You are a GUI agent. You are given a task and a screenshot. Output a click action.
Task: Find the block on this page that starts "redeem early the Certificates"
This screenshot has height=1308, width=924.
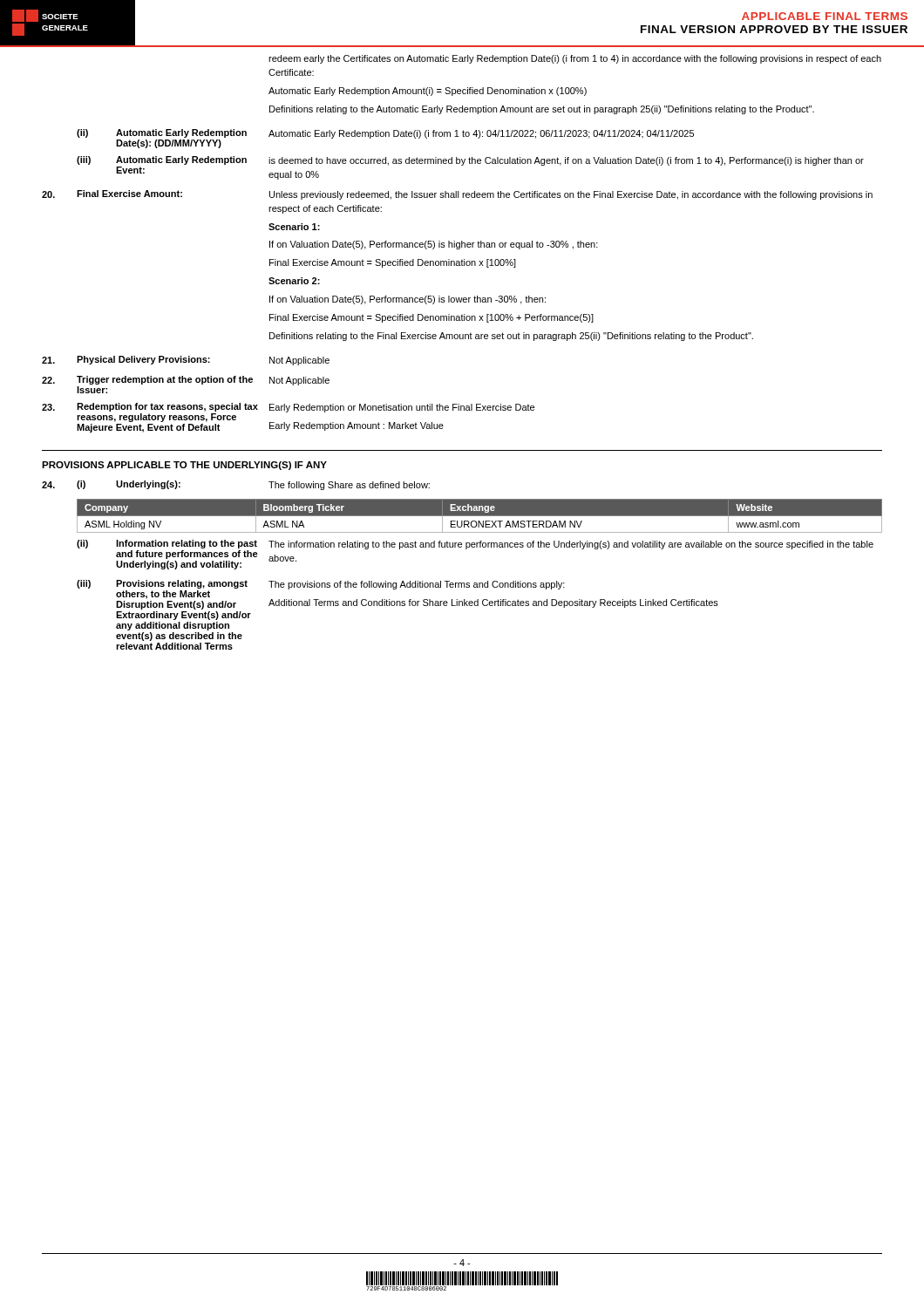[x=462, y=87]
